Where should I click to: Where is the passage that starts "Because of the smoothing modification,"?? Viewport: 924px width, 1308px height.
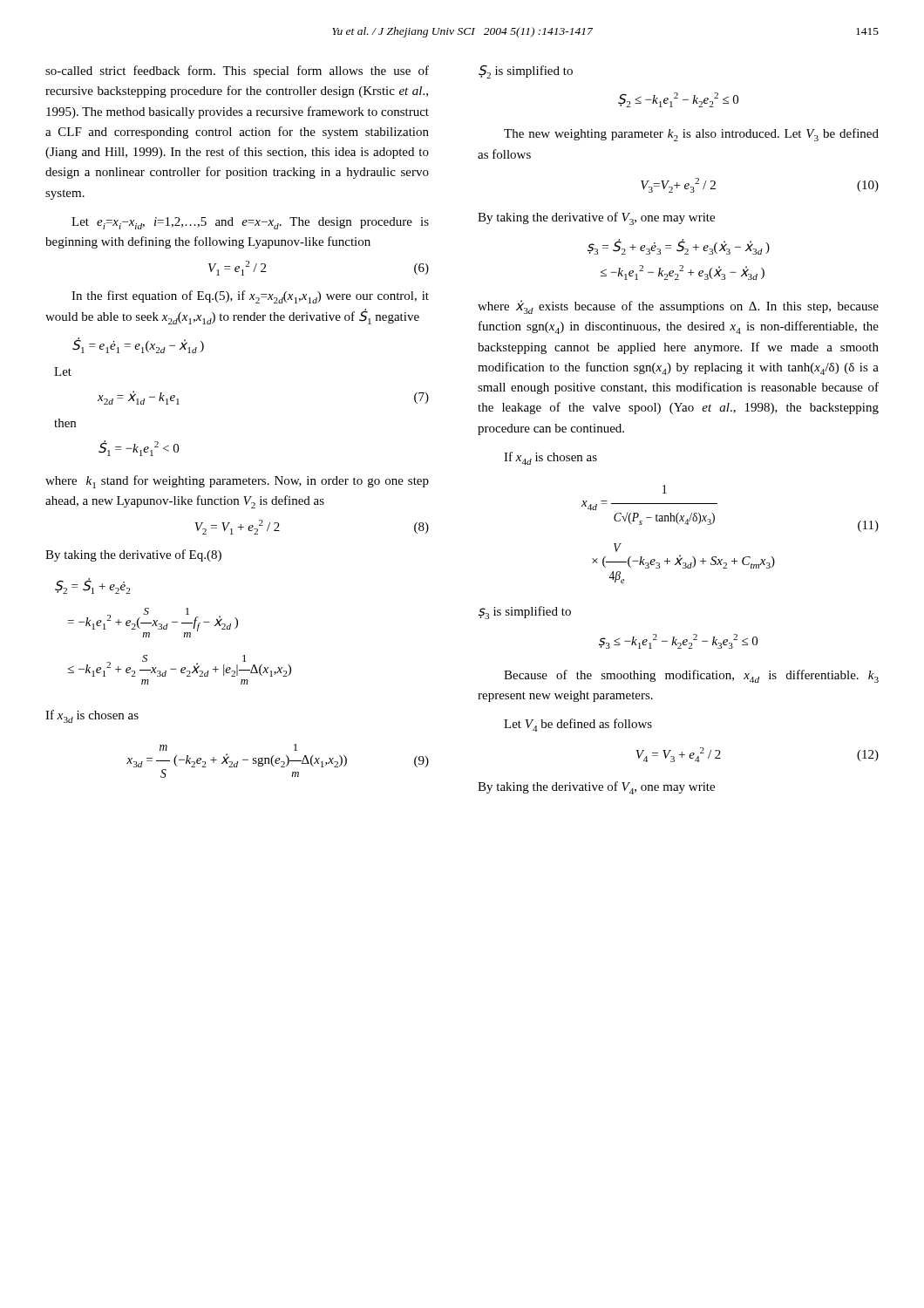pyautogui.click(x=678, y=685)
